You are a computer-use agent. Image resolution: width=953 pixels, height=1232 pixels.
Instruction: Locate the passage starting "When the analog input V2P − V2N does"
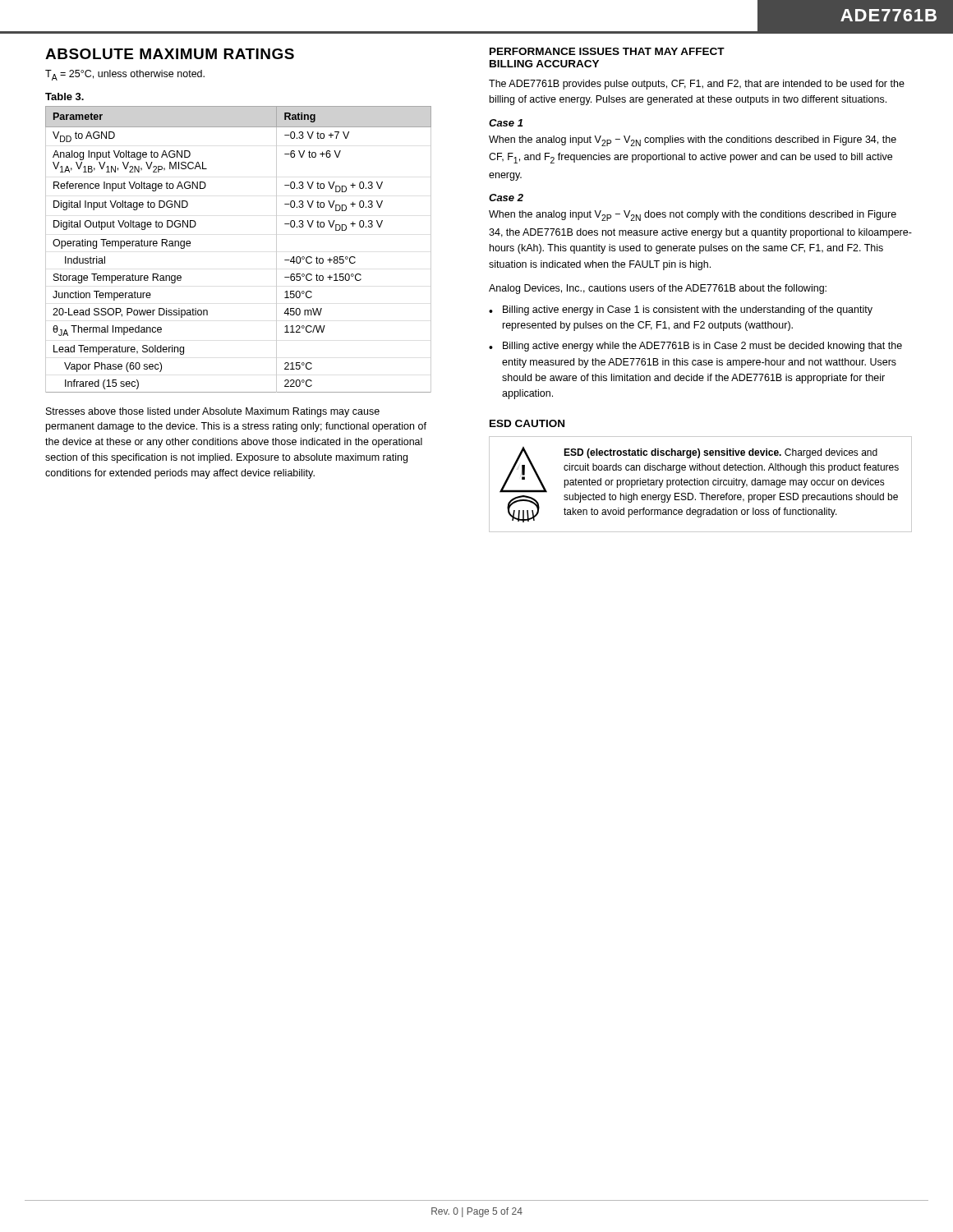(x=700, y=240)
